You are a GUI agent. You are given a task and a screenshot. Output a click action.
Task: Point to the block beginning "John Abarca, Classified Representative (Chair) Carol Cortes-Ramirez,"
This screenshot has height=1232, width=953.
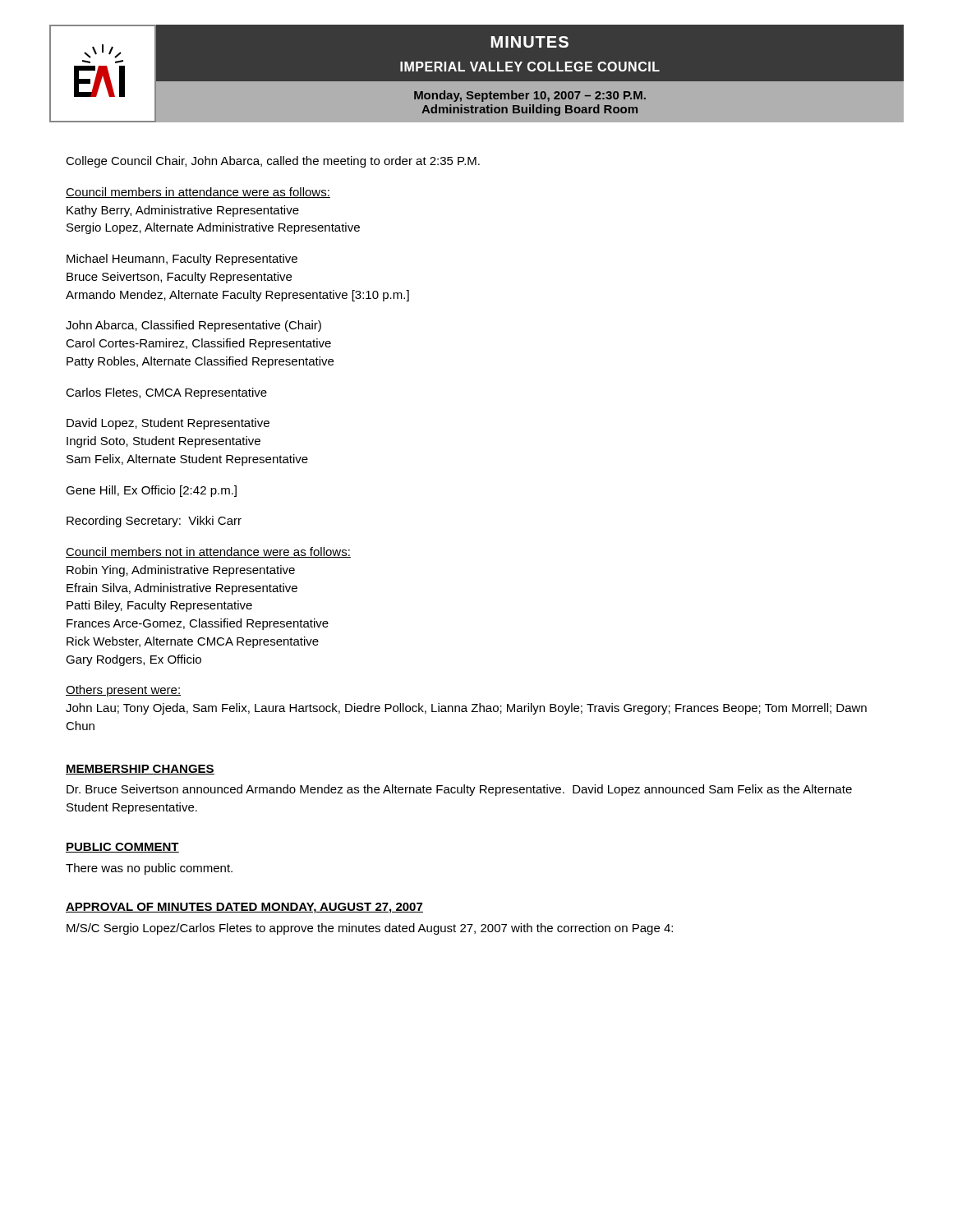[x=200, y=343]
